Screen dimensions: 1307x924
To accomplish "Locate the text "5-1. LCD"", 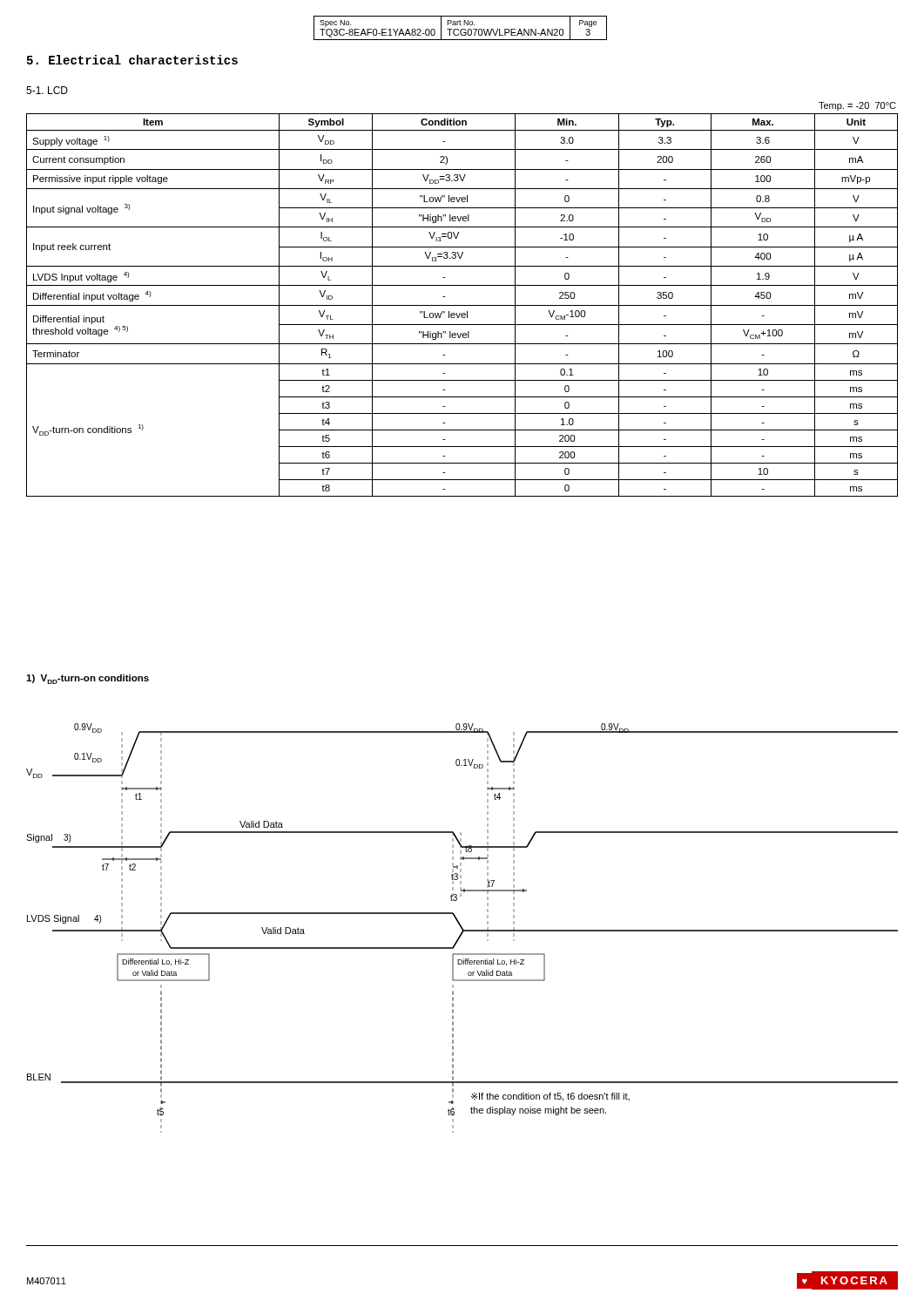I will click(x=47, y=91).
